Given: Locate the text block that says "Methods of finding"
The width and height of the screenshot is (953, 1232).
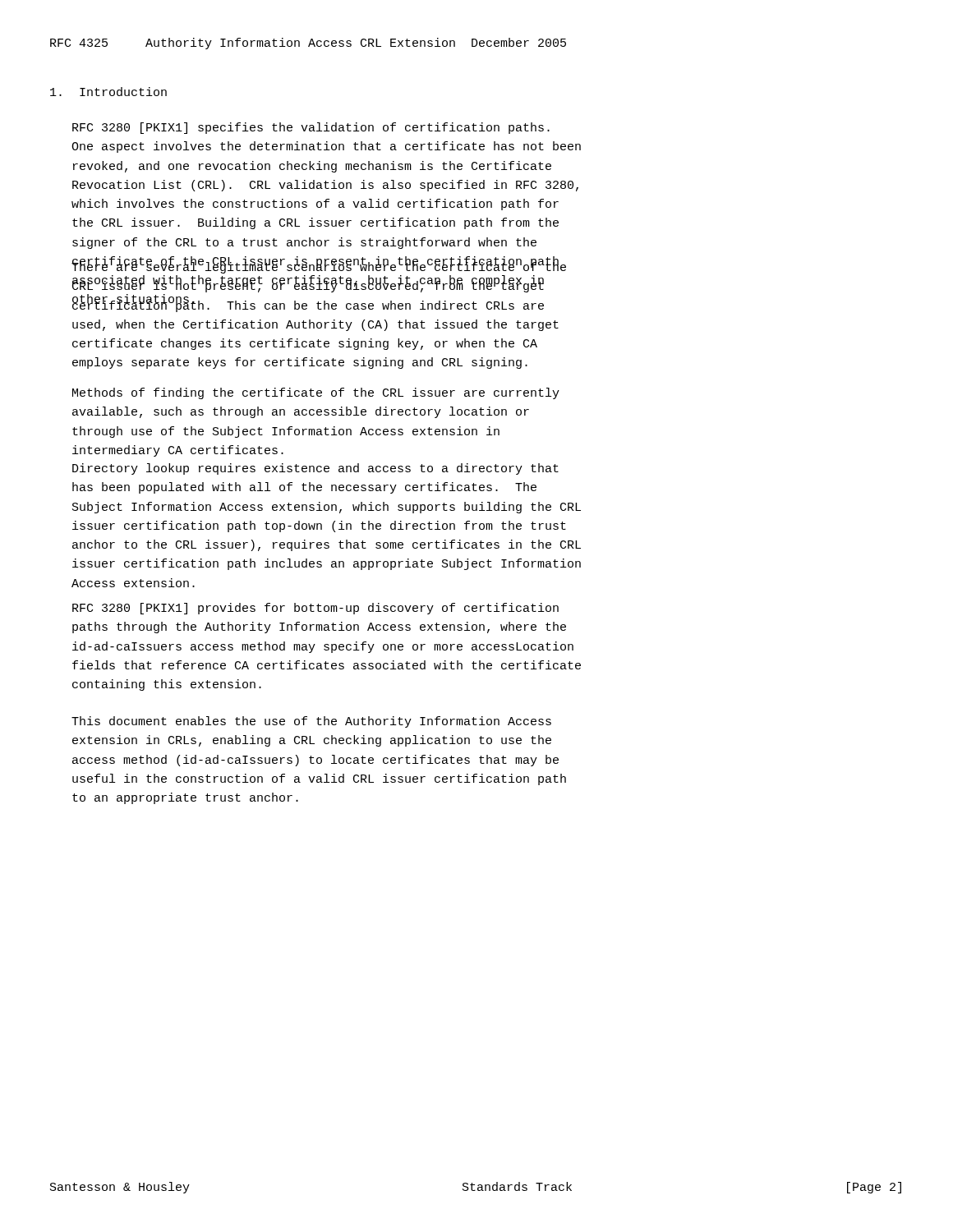Looking at the screenshot, I should 304,422.
